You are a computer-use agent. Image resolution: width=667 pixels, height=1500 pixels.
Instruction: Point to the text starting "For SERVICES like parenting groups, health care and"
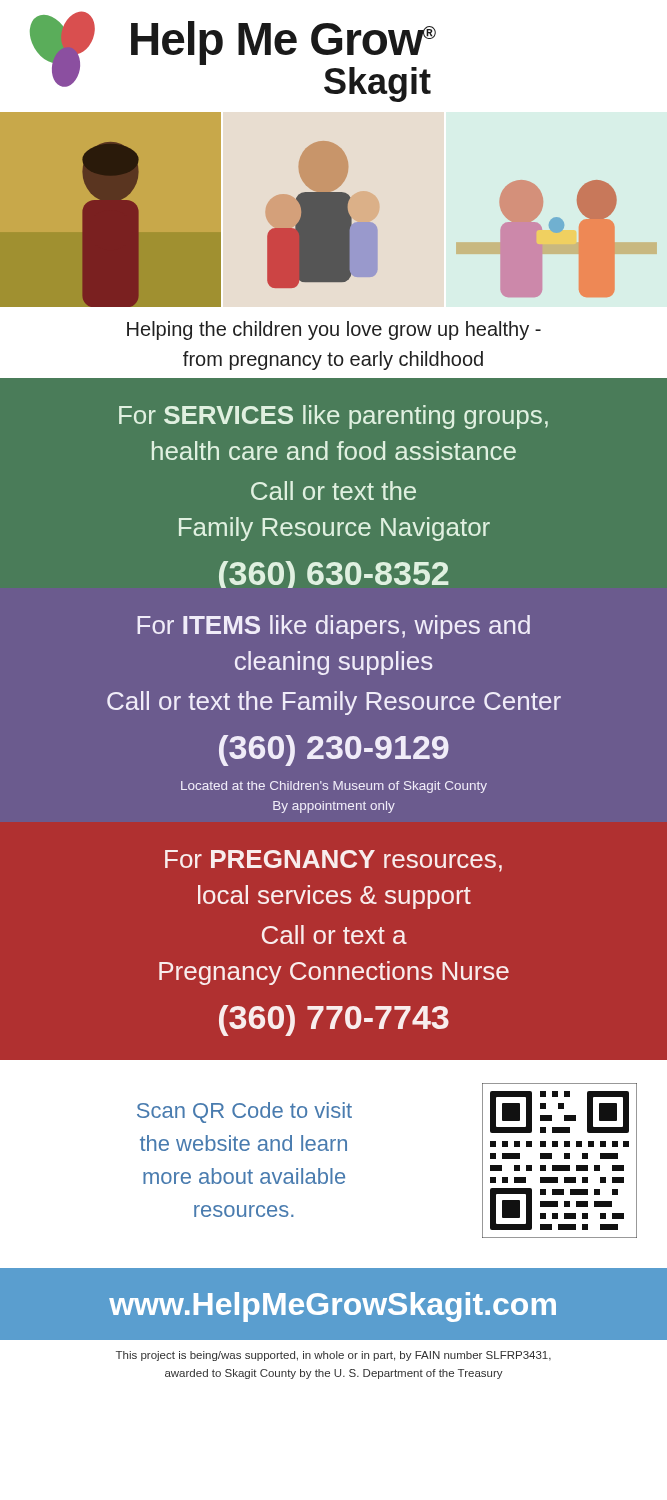pos(334,498)
